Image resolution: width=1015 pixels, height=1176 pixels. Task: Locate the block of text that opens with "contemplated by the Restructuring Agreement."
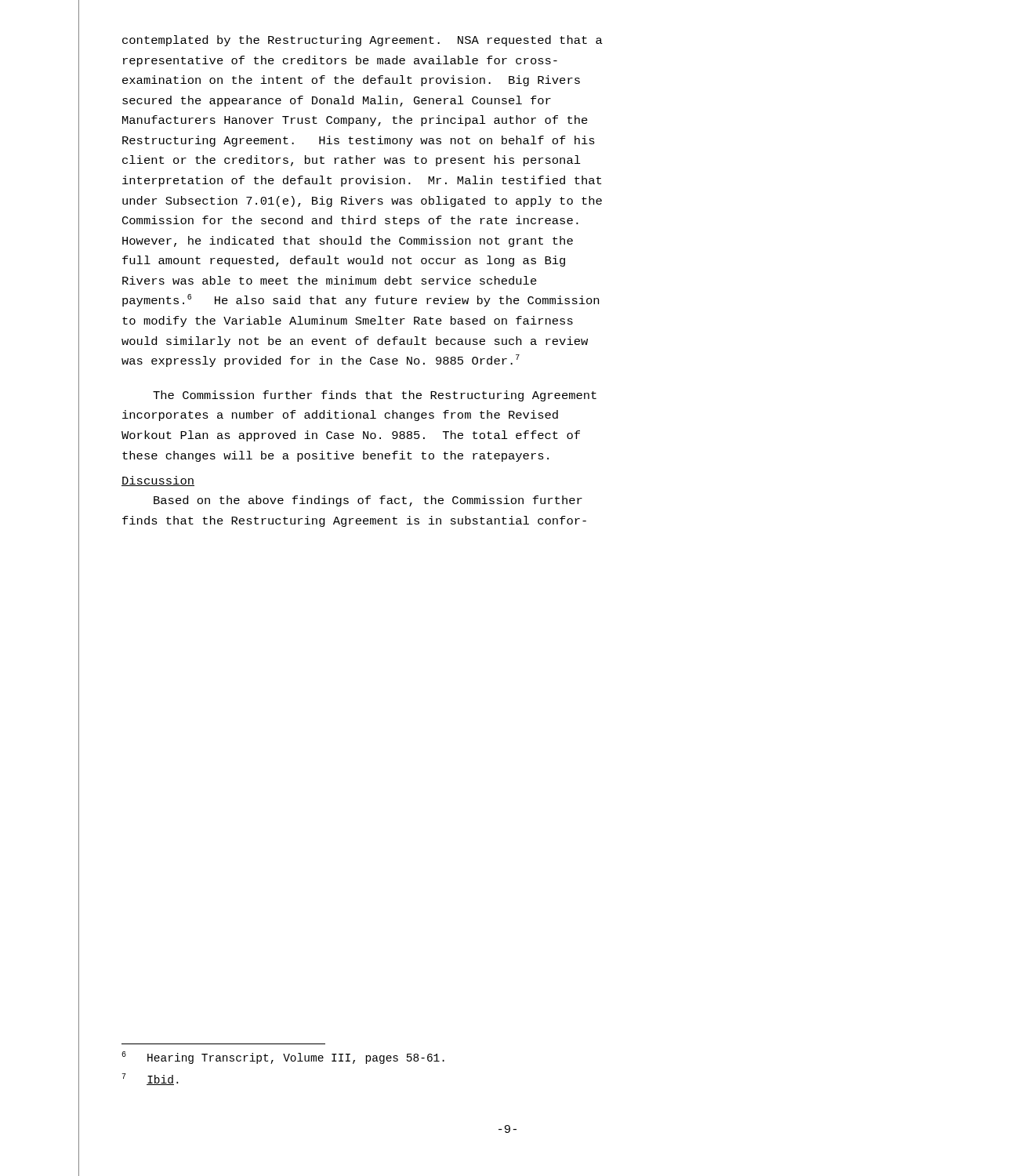tap(362, 201)
